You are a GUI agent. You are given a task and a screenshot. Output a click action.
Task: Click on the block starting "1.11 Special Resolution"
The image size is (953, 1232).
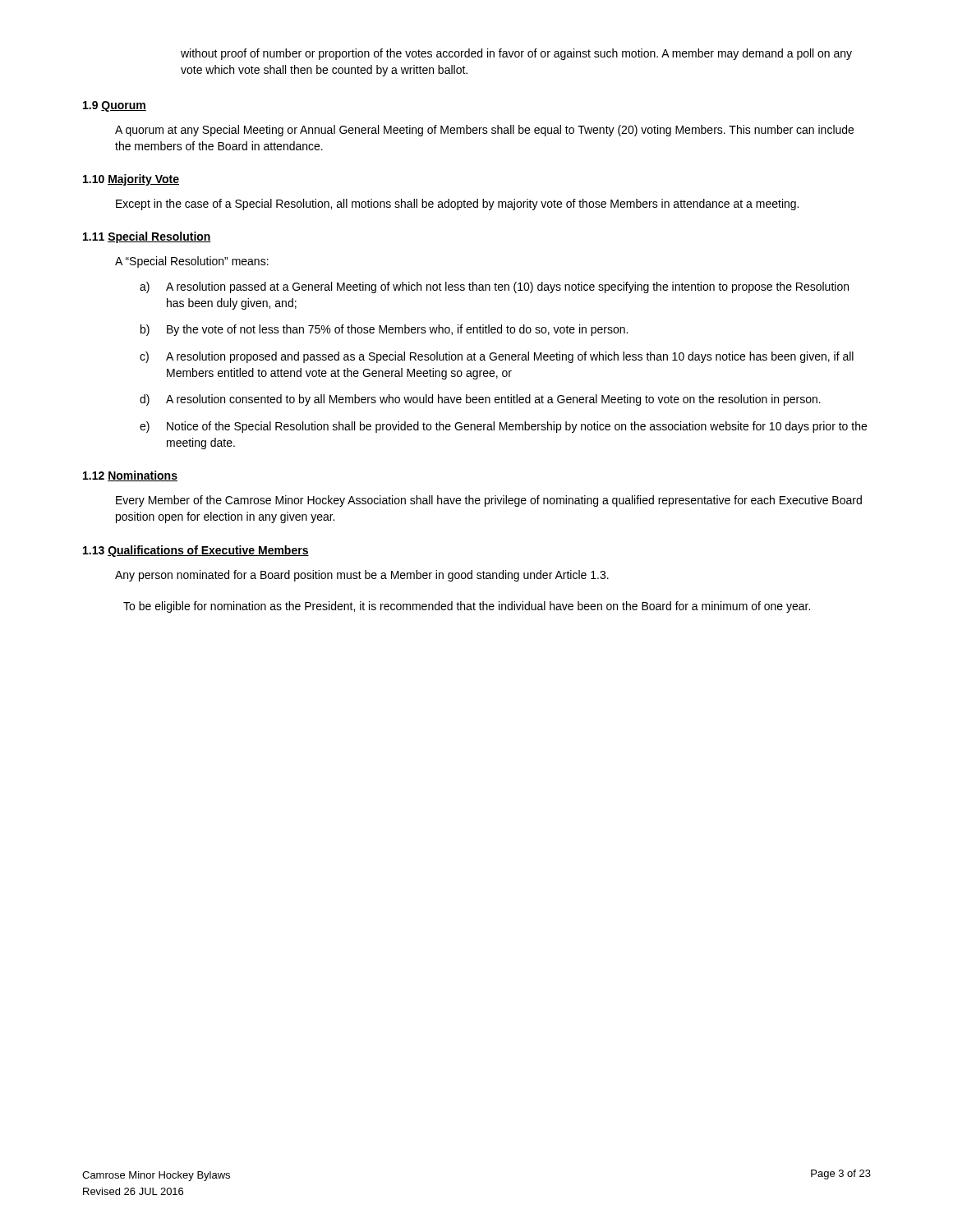pyautogui.click(x=146, y=237)
